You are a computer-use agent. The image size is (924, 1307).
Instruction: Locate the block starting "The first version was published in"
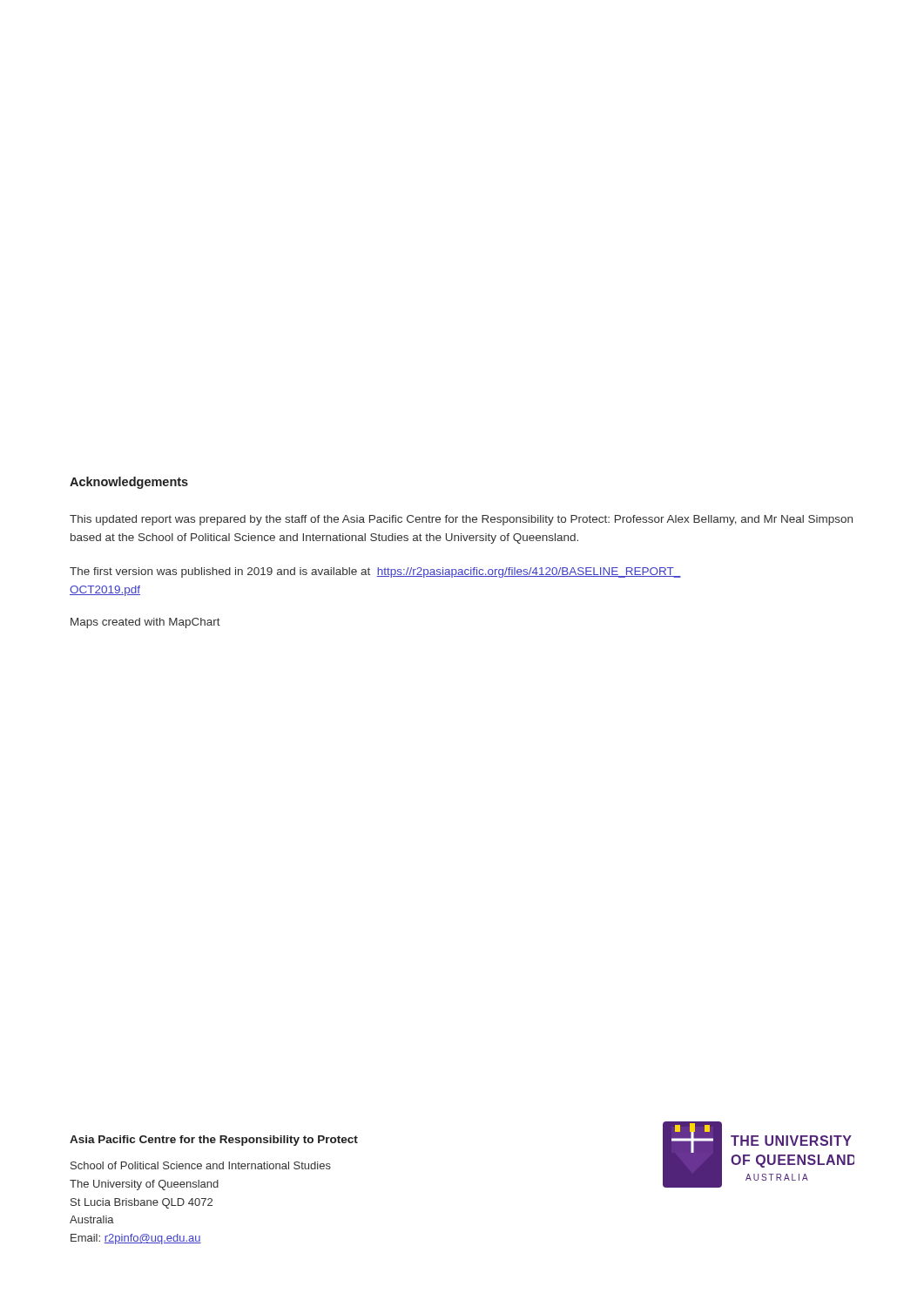click(x=462, y=581)
